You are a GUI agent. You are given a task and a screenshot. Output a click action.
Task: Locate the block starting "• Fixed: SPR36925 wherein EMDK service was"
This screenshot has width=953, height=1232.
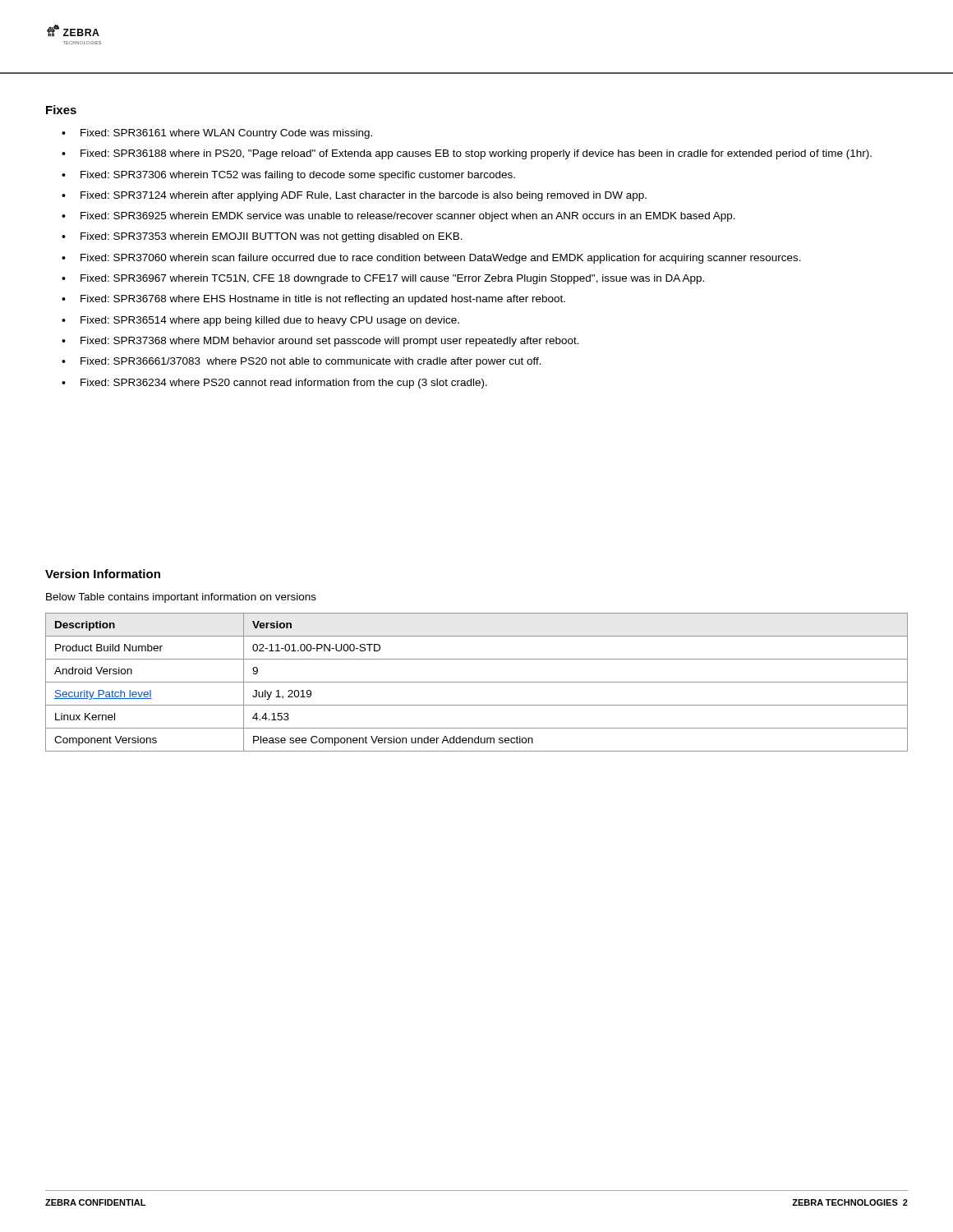(x=485, y=216)
